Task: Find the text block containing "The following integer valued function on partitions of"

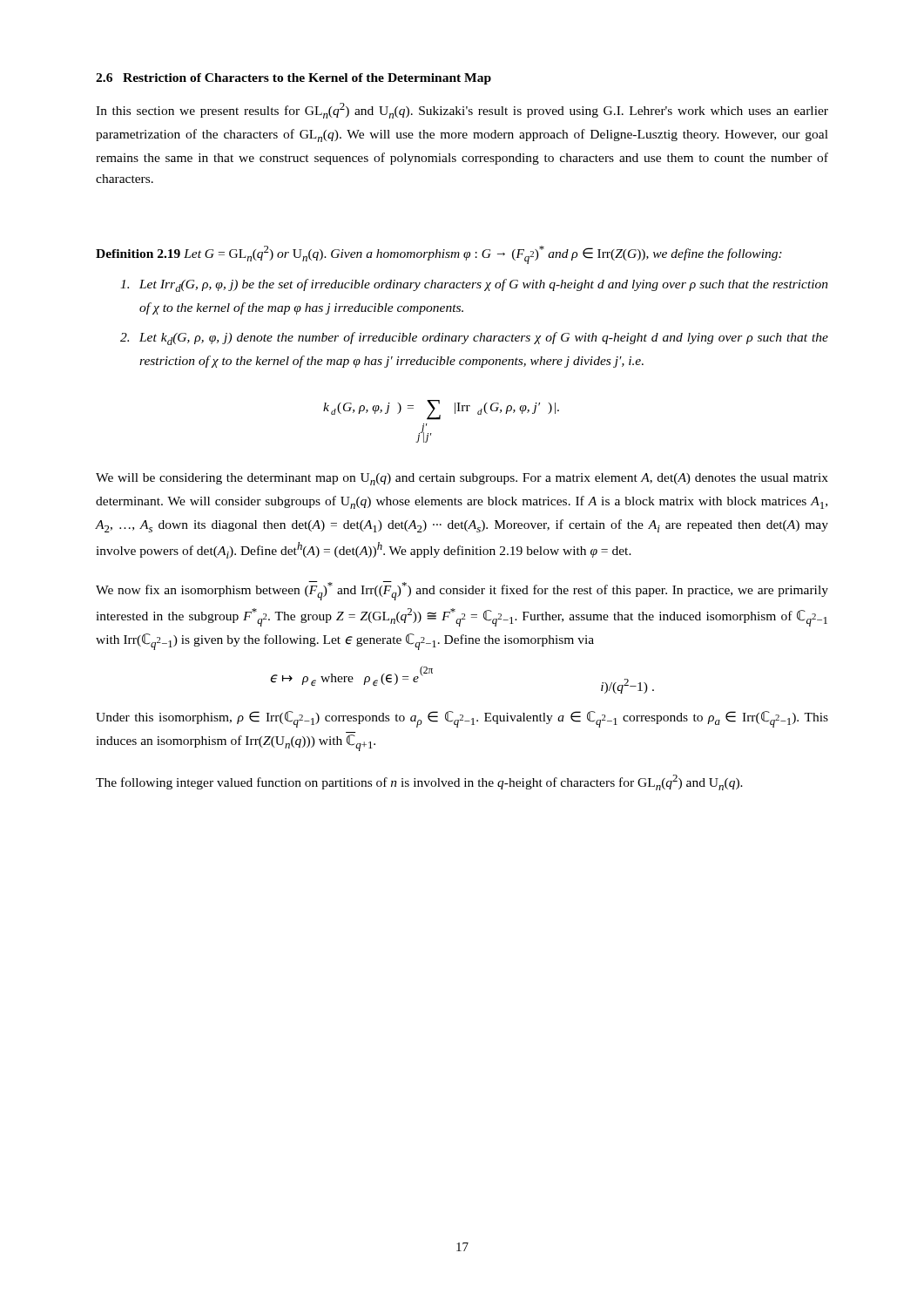Action: [x=420, y=782]
